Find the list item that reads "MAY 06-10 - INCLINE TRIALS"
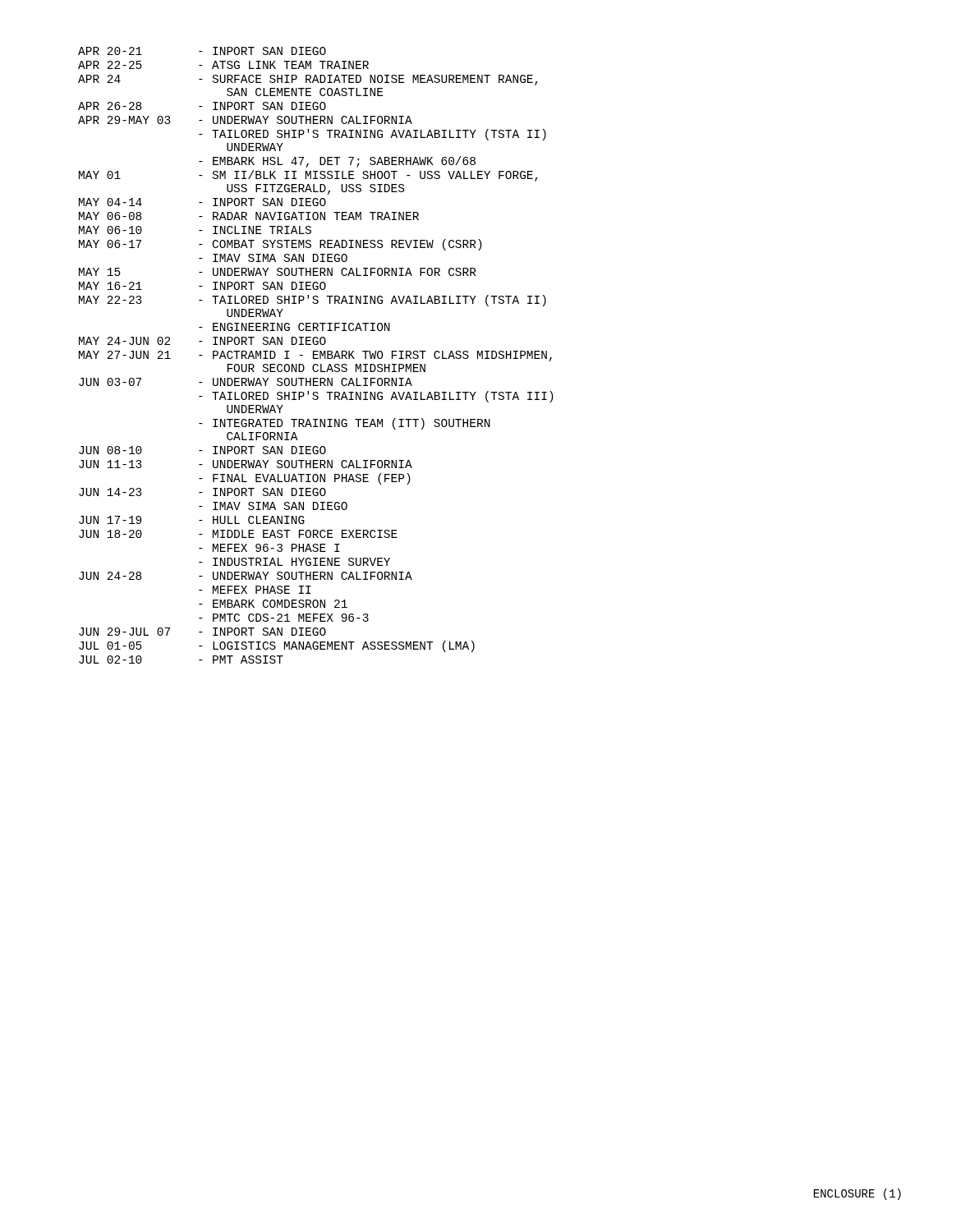The image size is (956, 1232). (x=195, y=231)
